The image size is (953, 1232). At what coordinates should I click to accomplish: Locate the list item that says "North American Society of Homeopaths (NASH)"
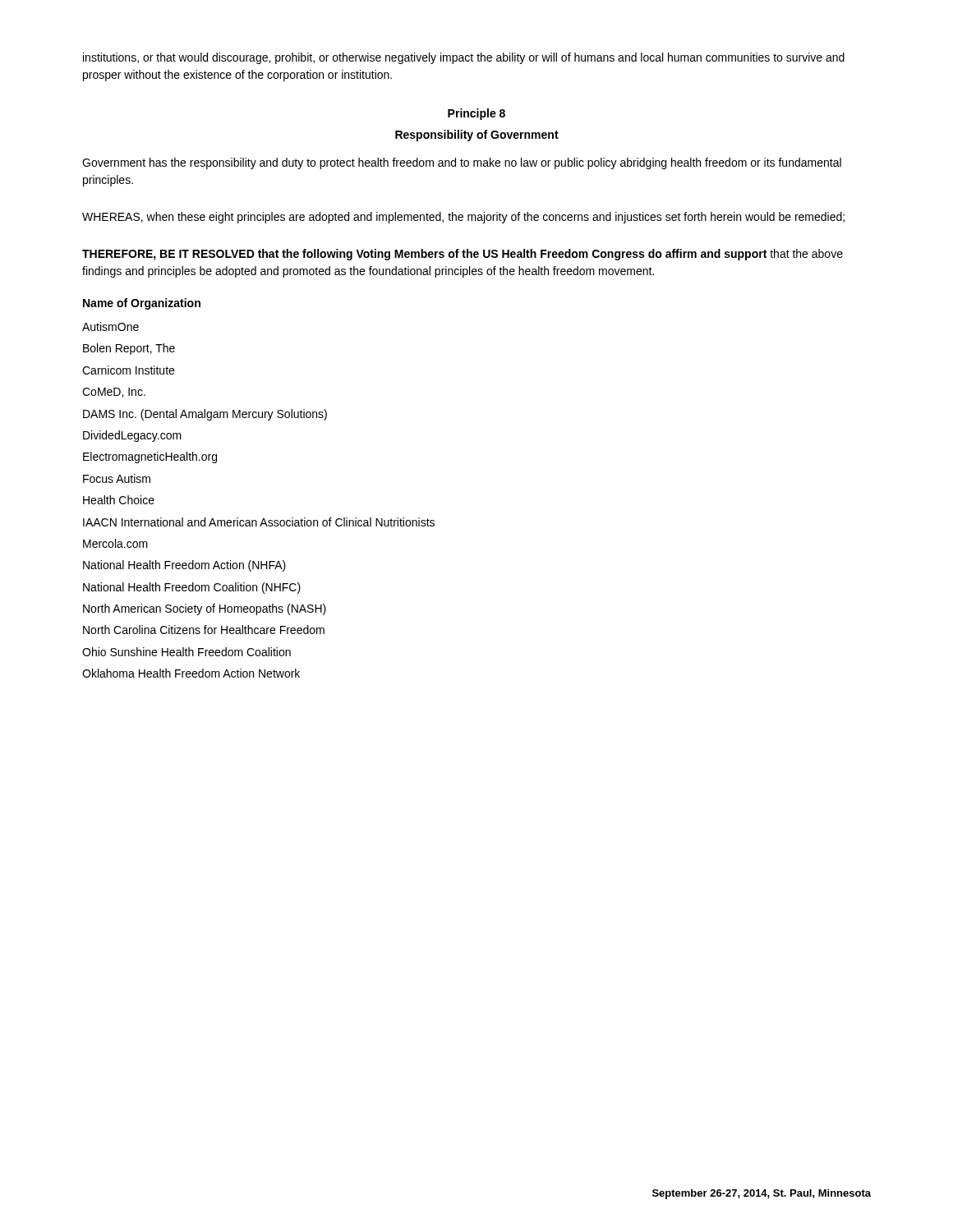(x=204, y=609)
